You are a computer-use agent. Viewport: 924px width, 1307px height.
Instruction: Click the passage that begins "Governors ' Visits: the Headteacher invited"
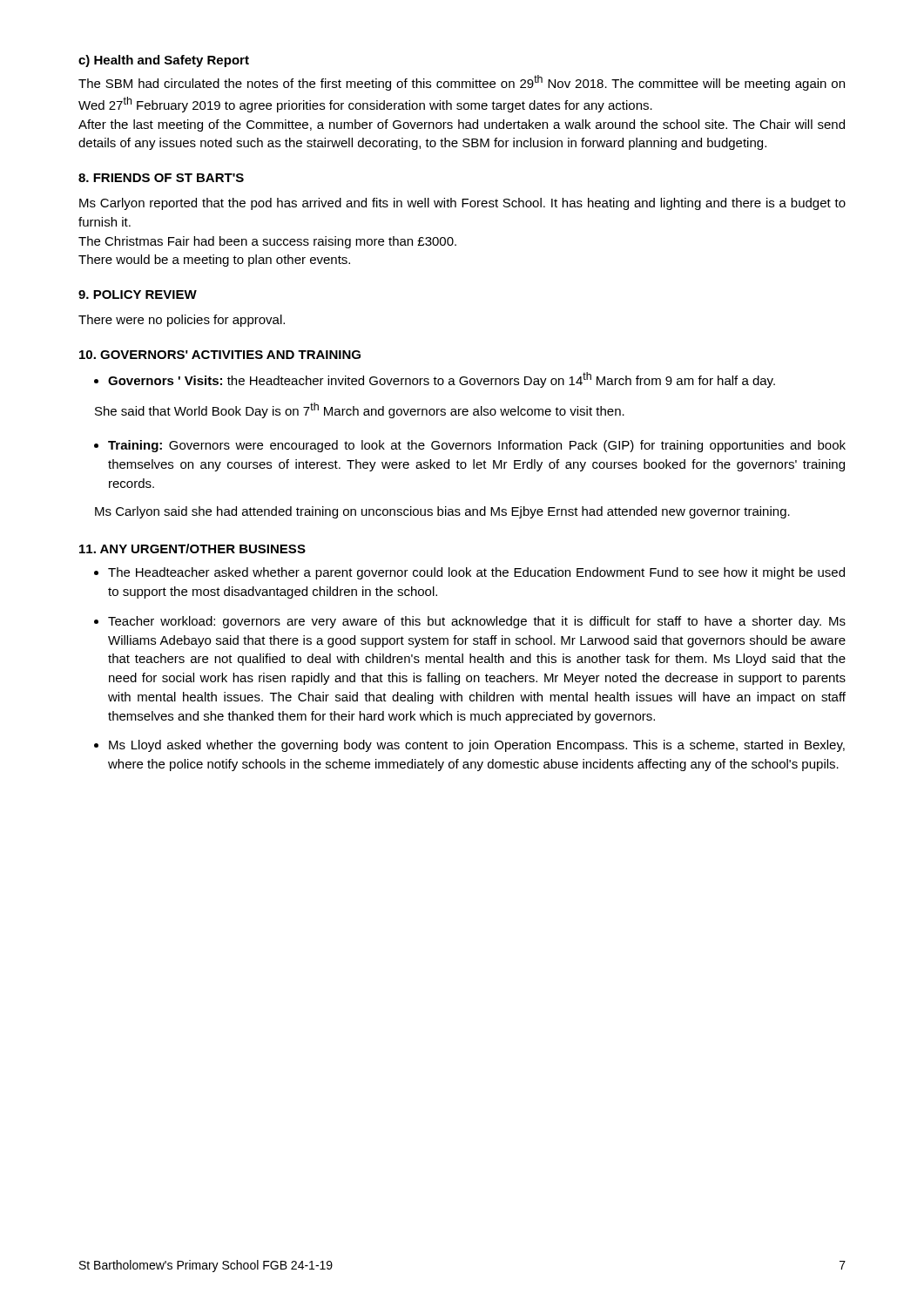(477, 394)
